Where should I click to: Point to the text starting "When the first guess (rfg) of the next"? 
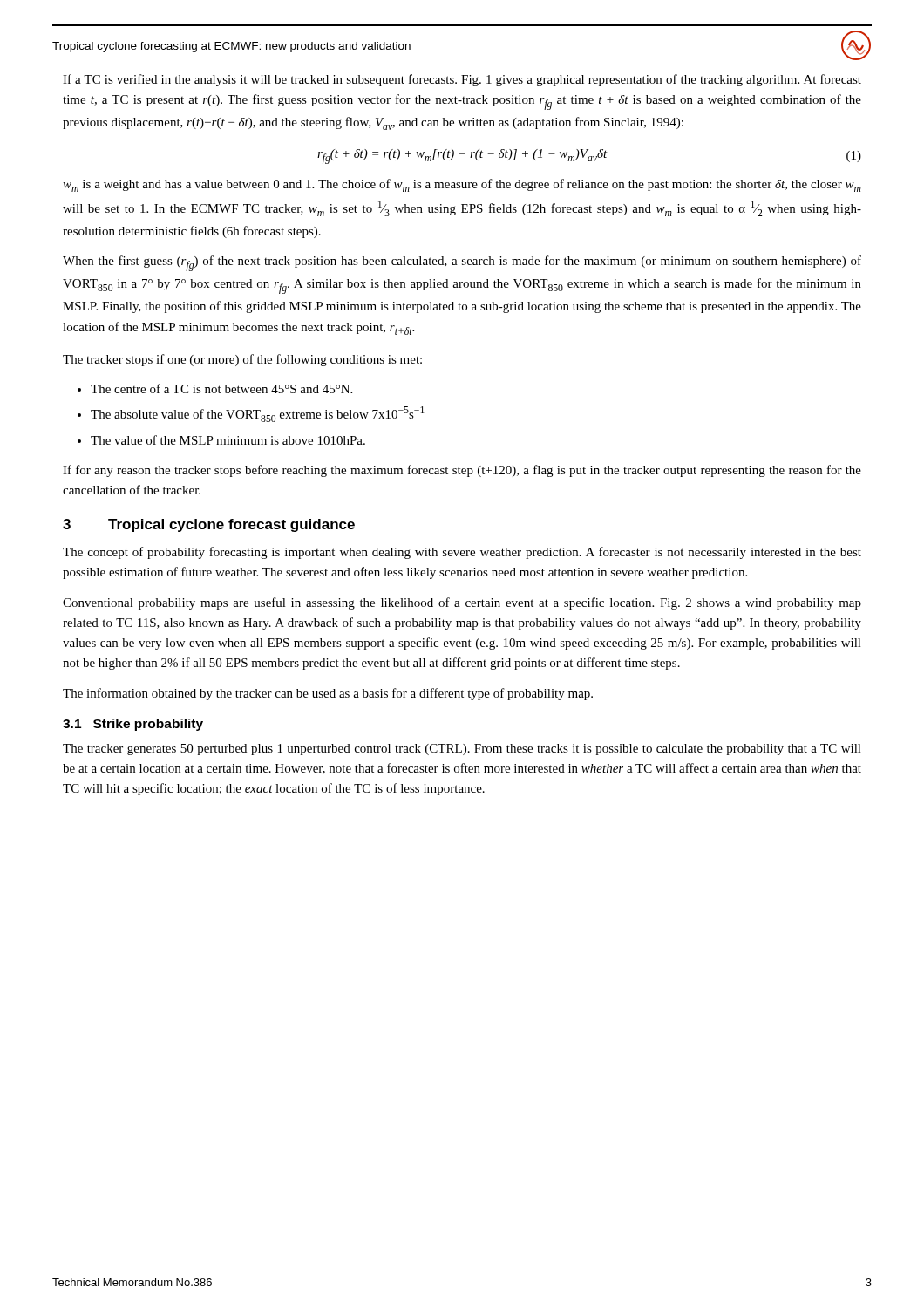tap(462, 295)
